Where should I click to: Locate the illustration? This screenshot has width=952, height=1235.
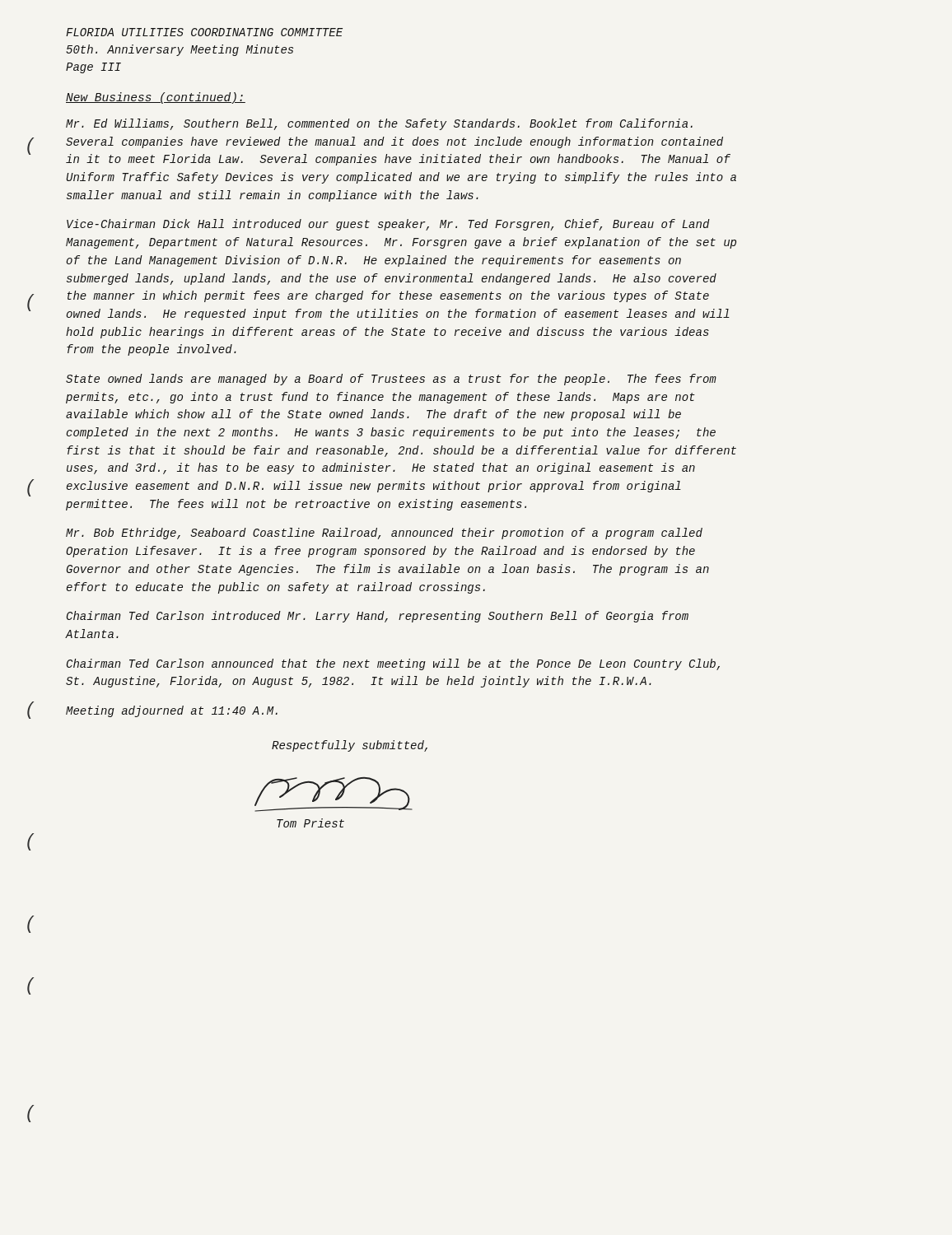(404, 789)
